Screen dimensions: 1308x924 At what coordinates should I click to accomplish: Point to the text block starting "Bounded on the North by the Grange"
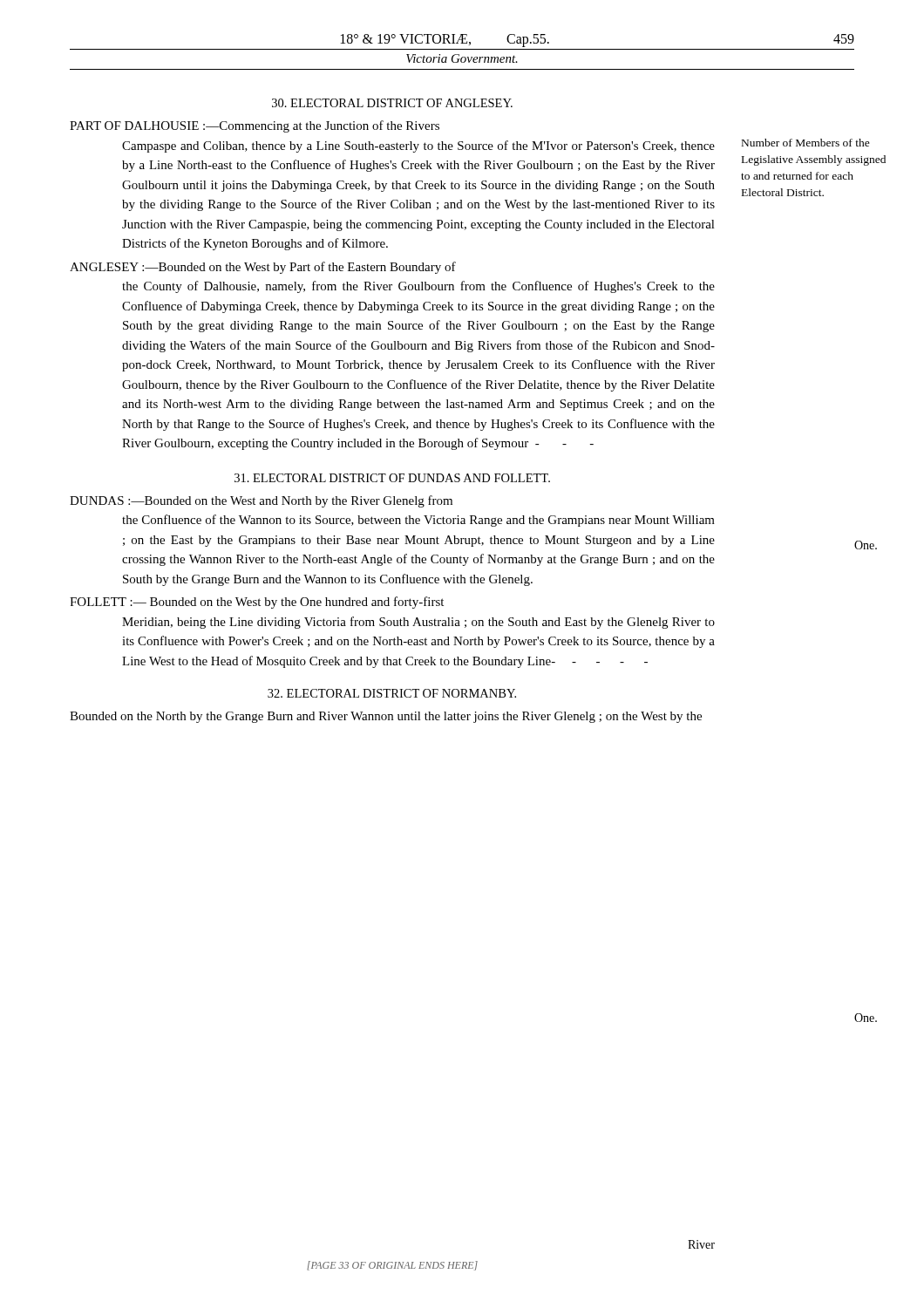386,716
